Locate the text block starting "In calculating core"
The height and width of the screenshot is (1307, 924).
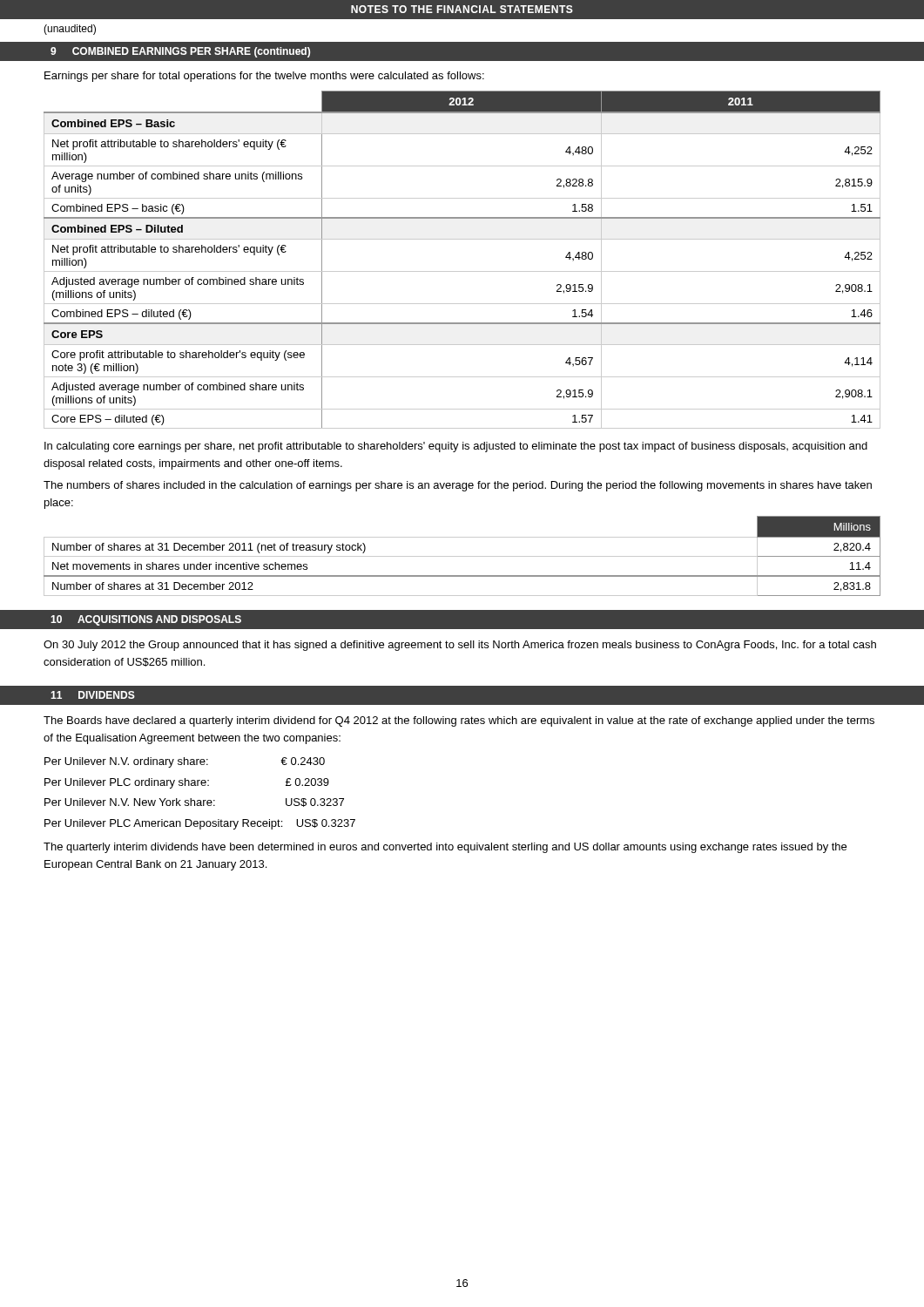pyautogui.click(x=456, y=454)
